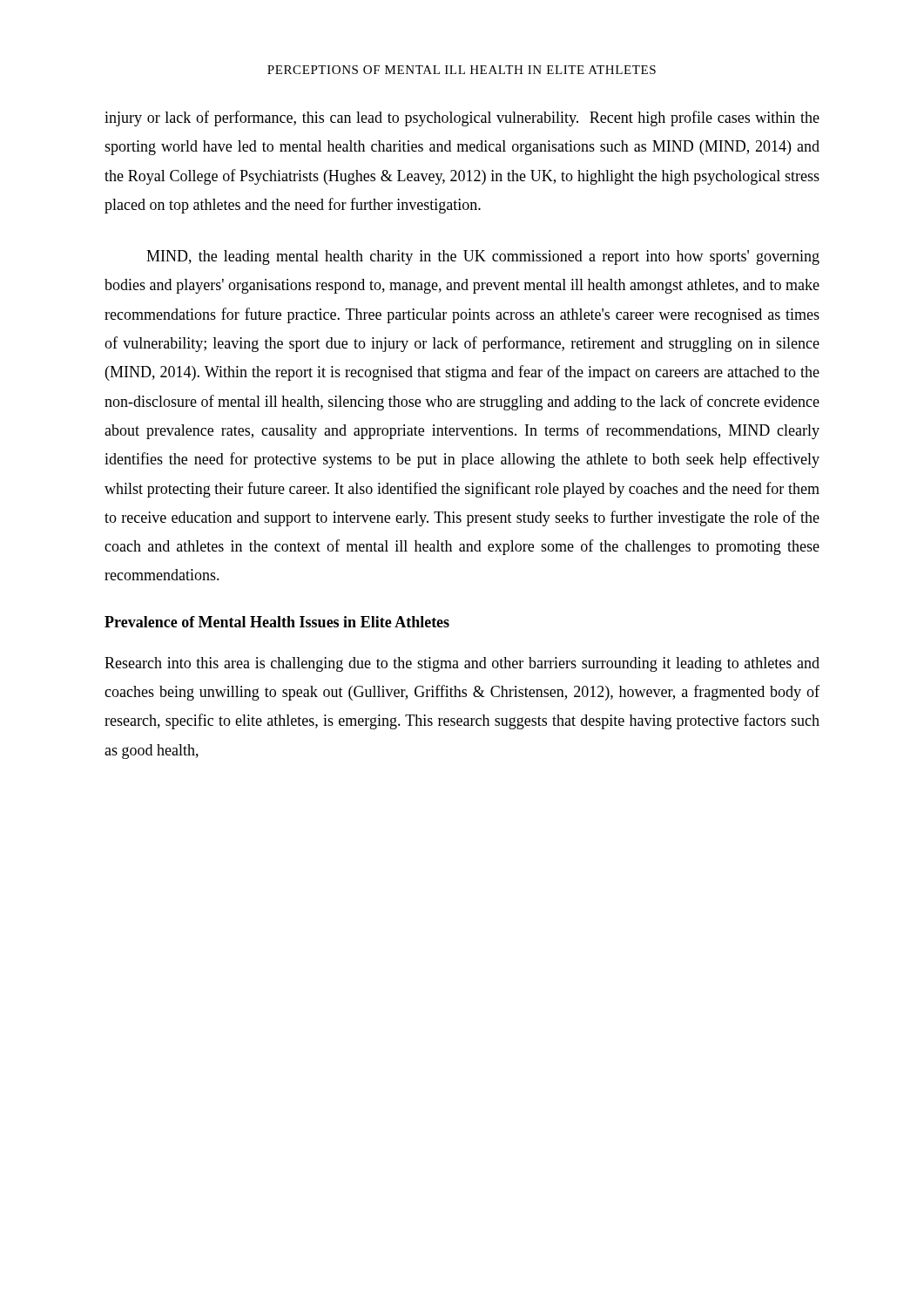Point to the block beginning "injury or lack of performance, this can lead"

click(462, 162)
